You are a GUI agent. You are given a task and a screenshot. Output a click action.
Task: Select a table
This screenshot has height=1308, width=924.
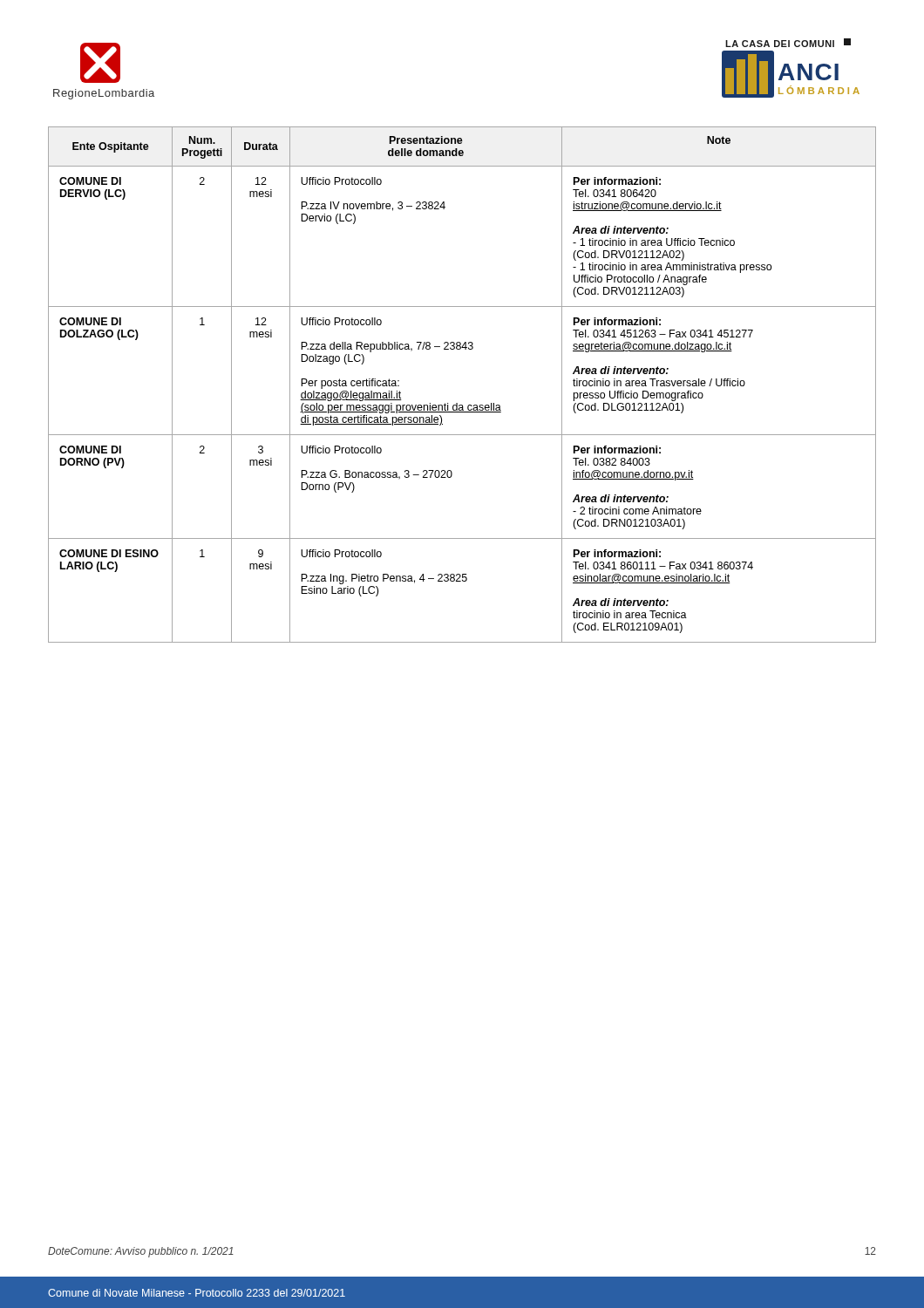(462, 385)
